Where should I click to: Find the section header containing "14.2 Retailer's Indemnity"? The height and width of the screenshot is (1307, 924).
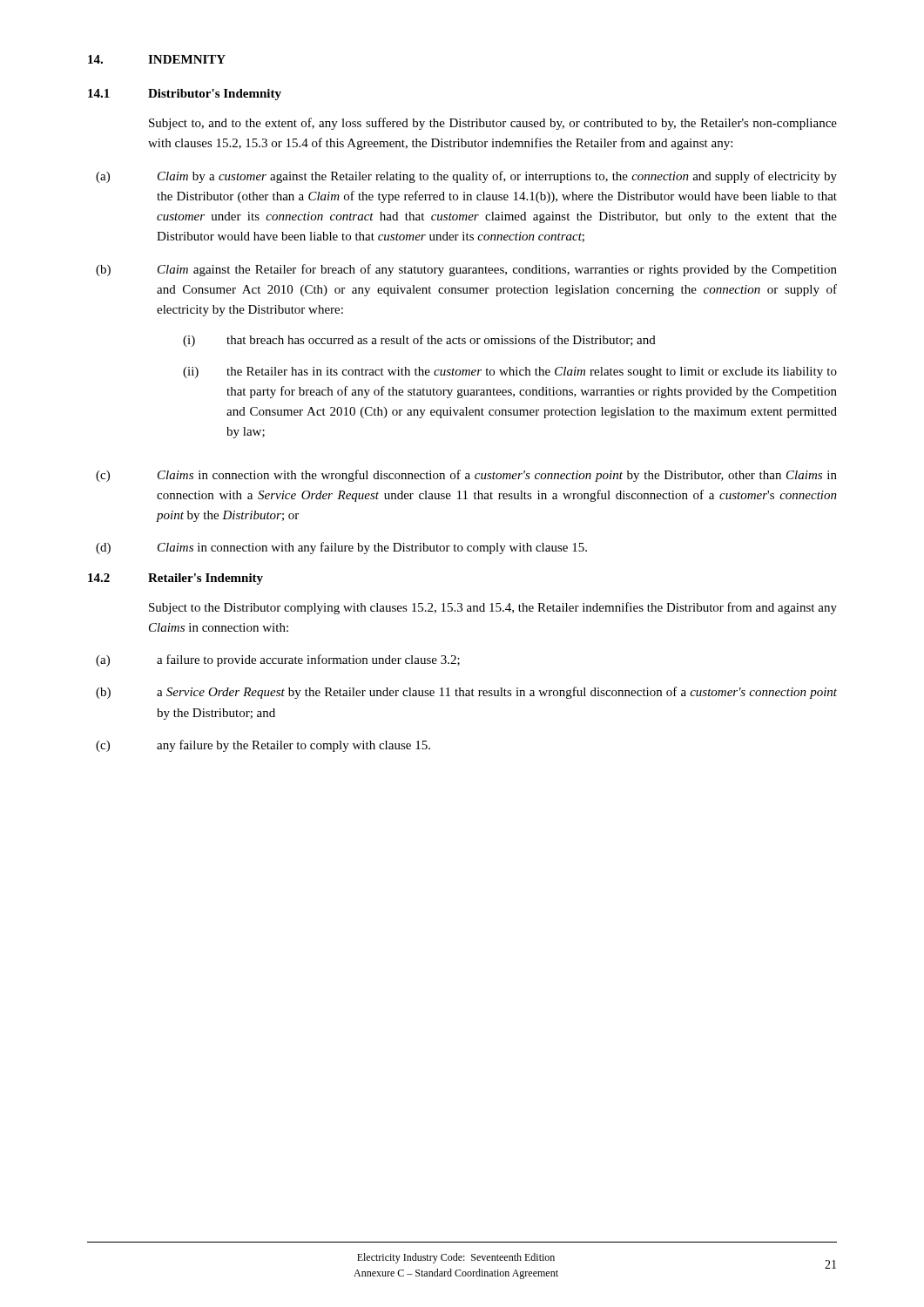click(x=175, y=578)
